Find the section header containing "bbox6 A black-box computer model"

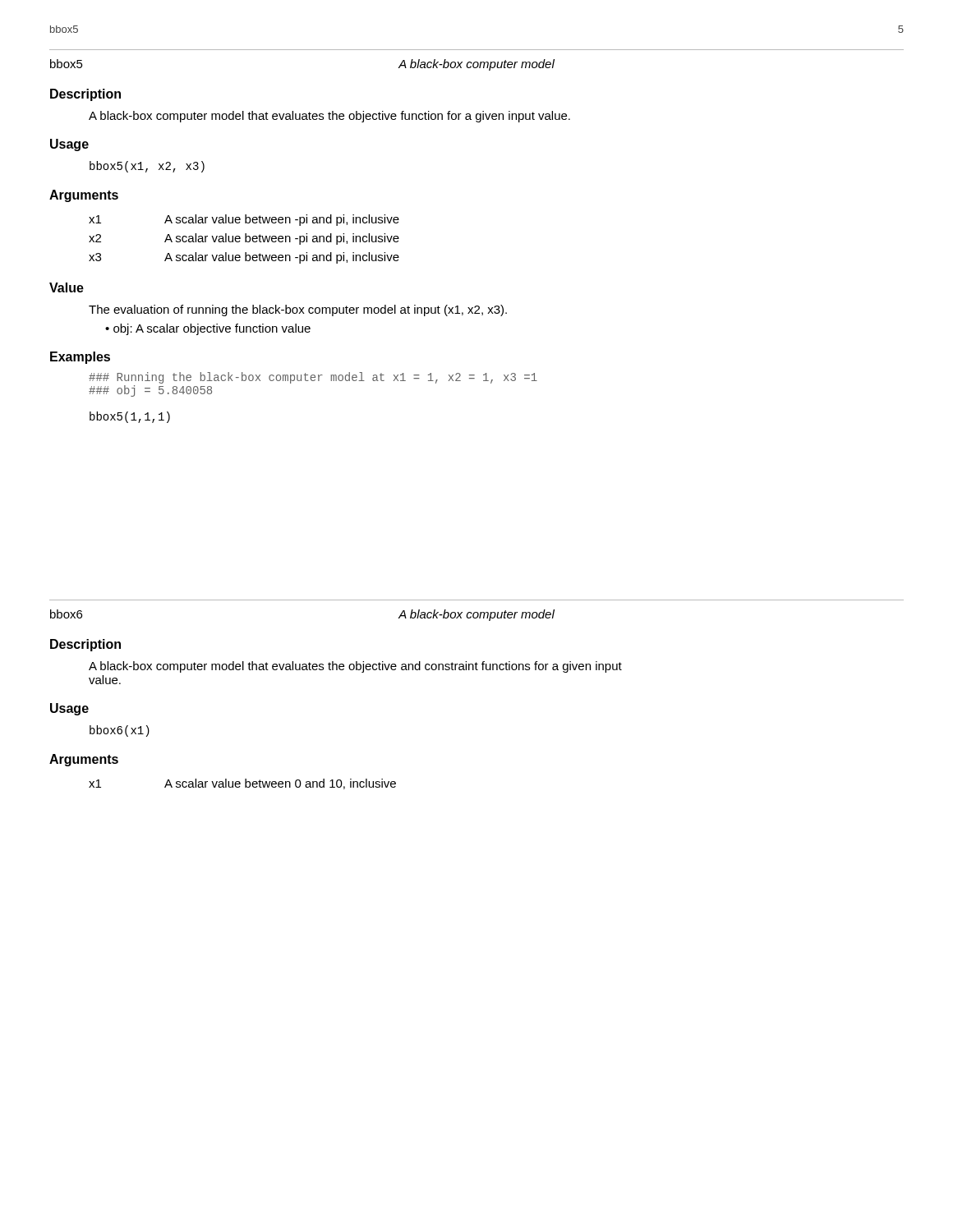(x=427, y=614)
